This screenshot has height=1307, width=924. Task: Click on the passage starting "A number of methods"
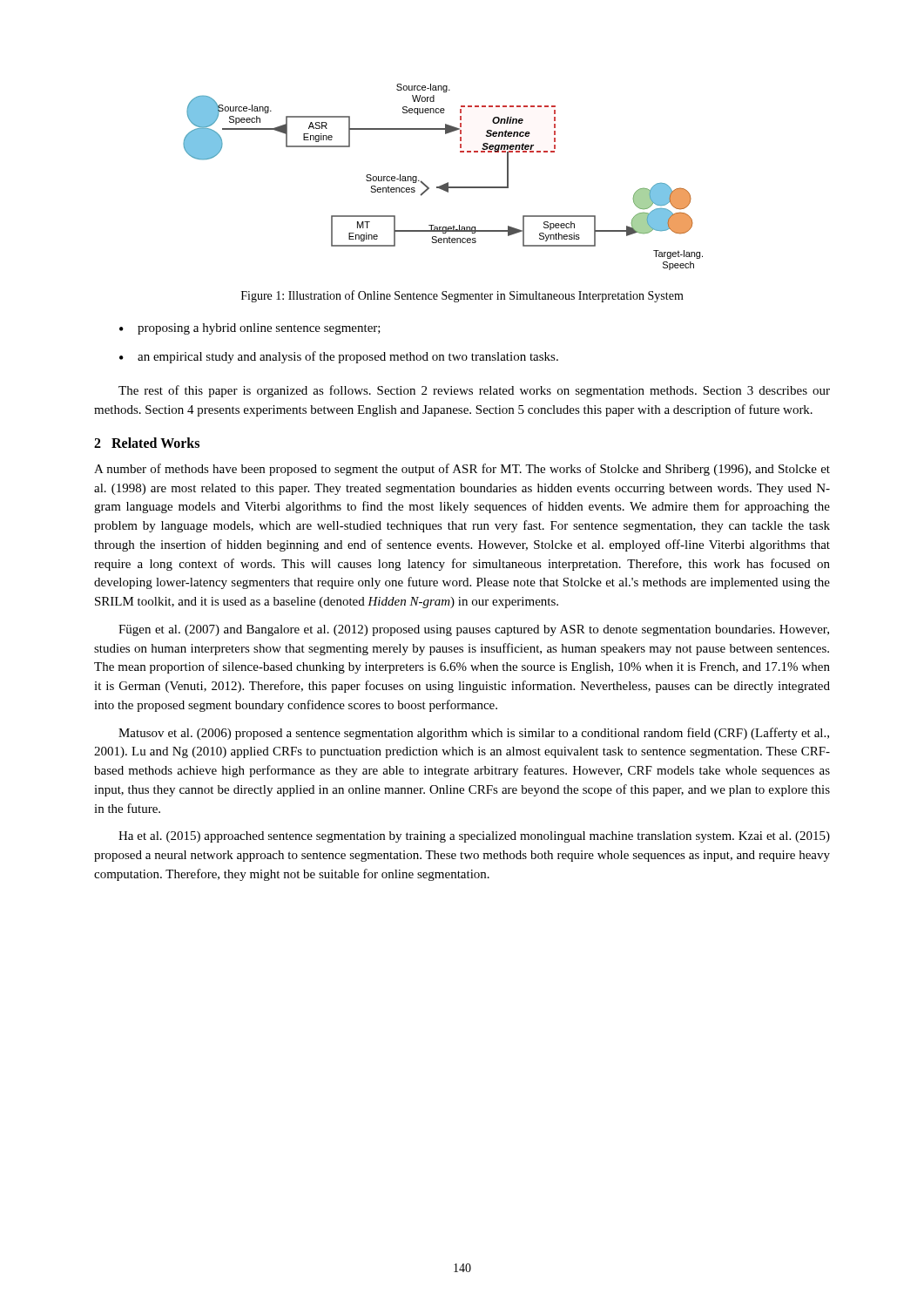(x=462, y=535)
